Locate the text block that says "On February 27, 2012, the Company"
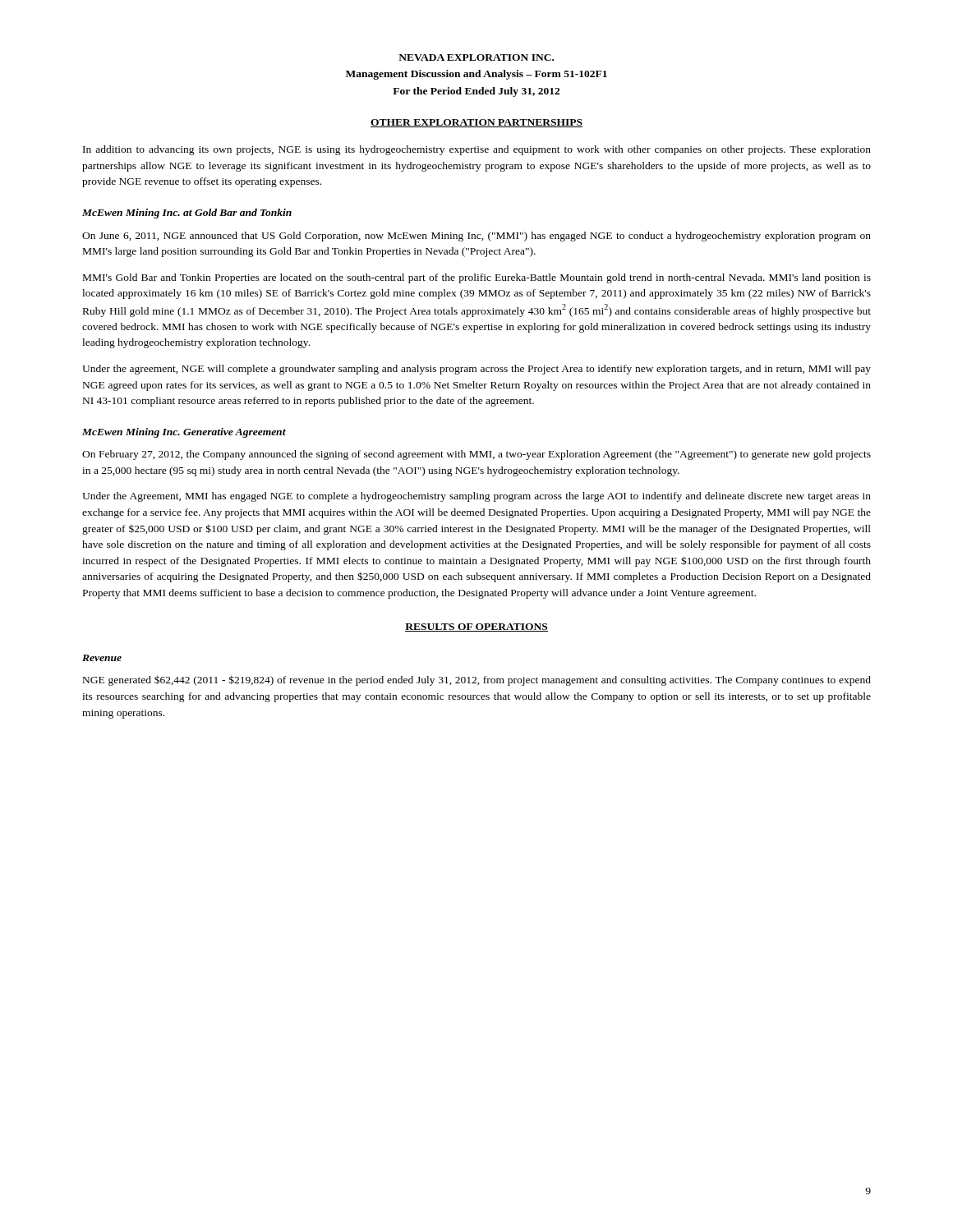 (476, 462)
